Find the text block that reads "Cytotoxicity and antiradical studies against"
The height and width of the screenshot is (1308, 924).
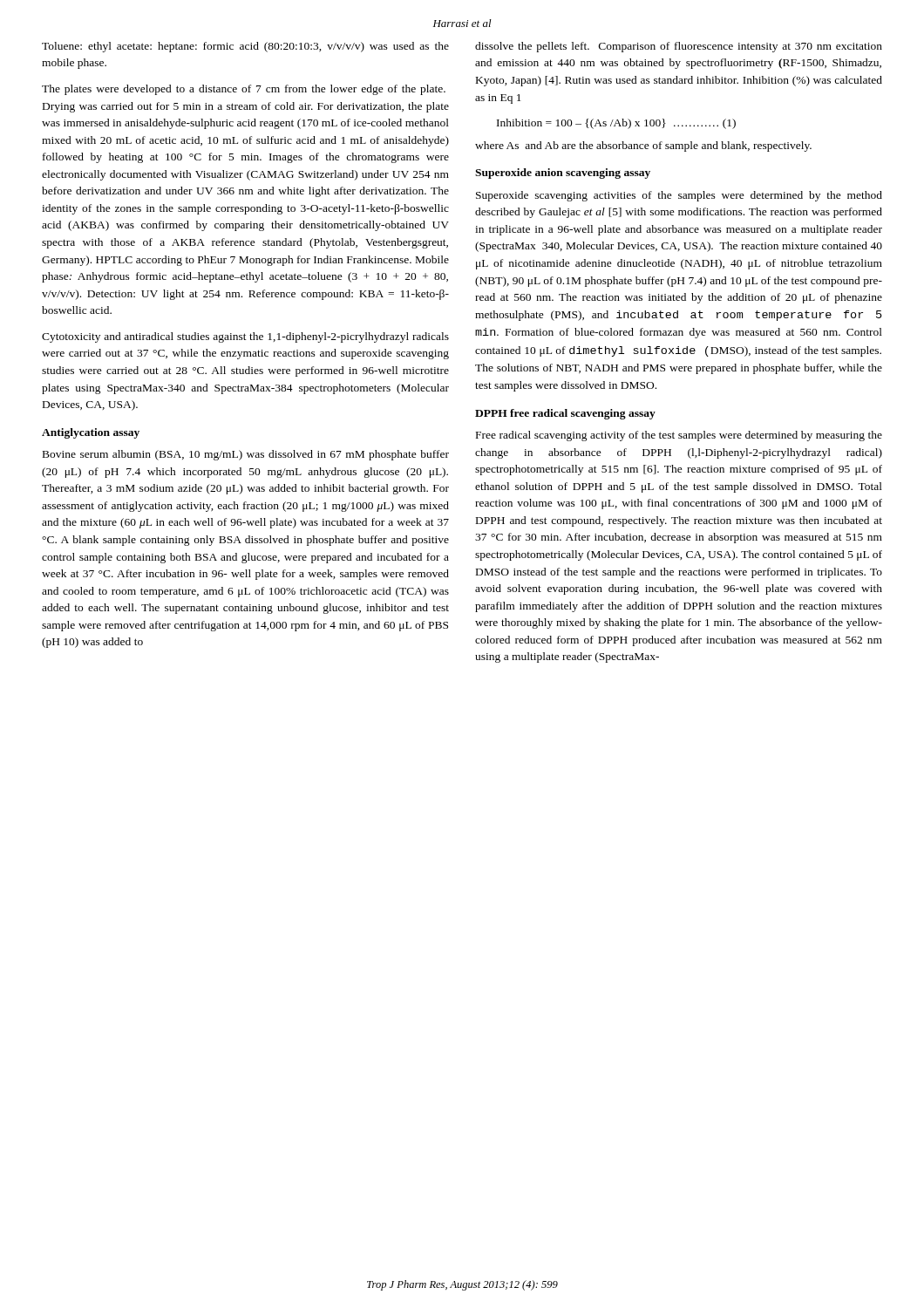point(245,370)
